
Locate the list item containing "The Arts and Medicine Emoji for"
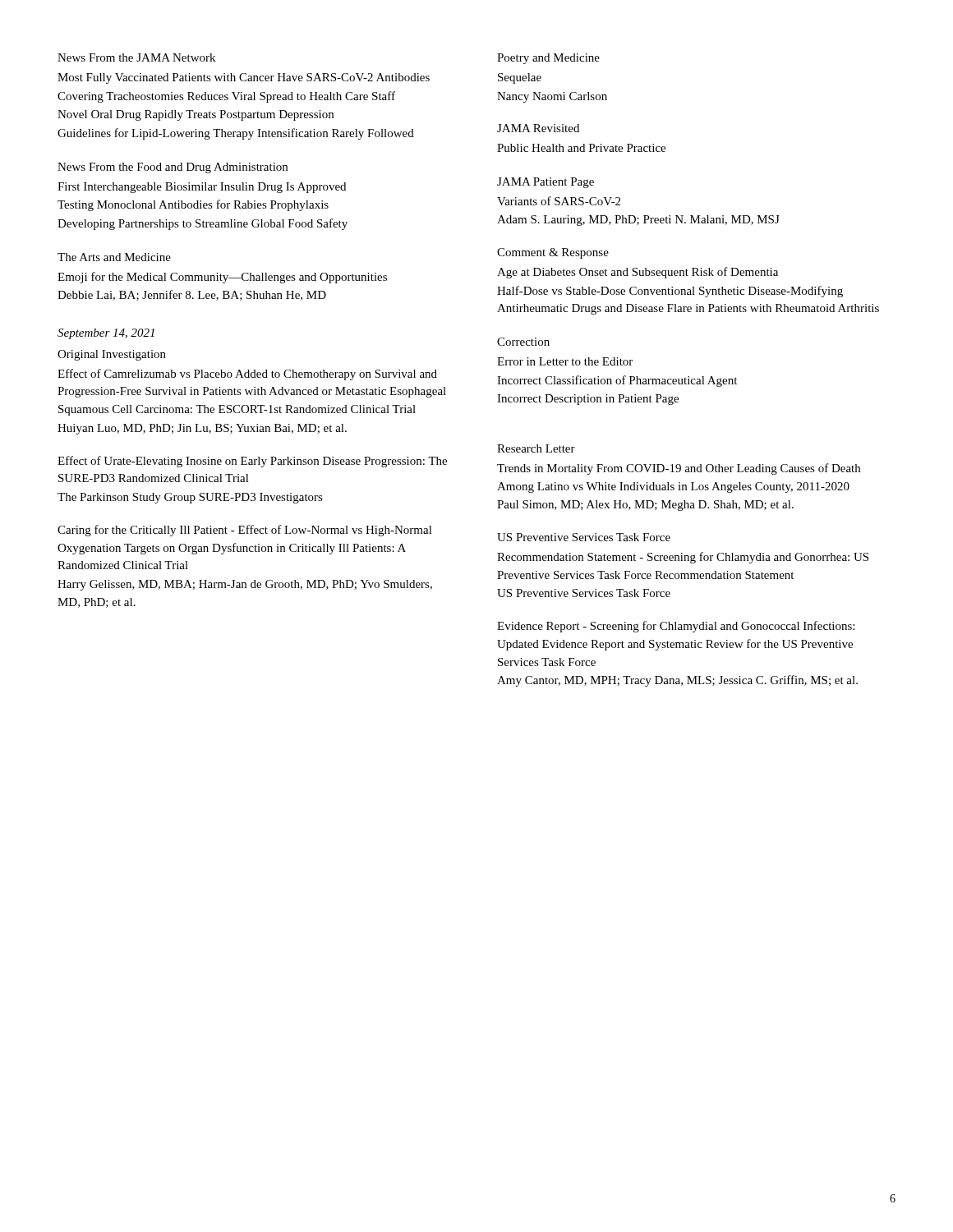pos(257,277)
